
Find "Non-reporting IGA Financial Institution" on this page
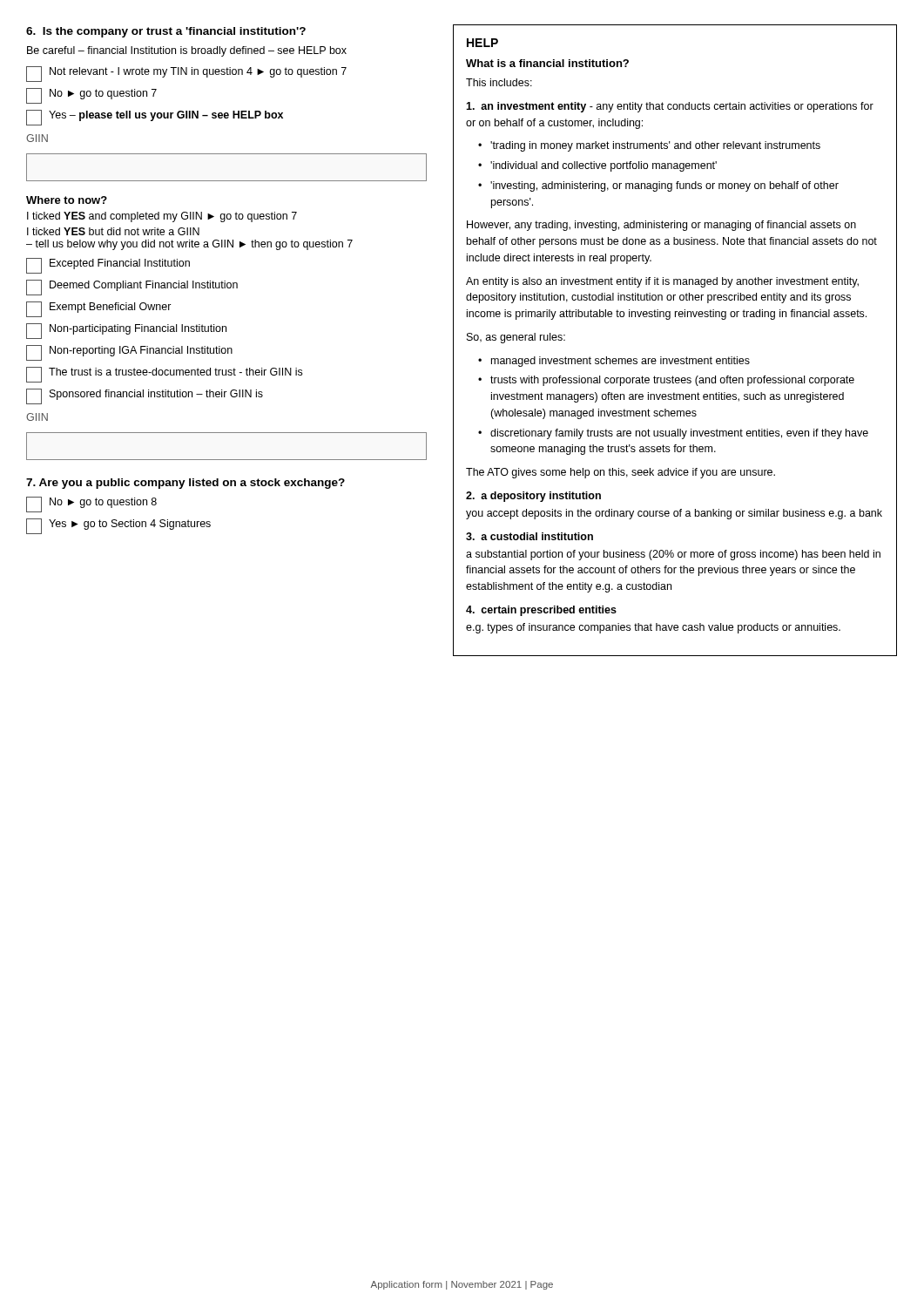[129, 352]
